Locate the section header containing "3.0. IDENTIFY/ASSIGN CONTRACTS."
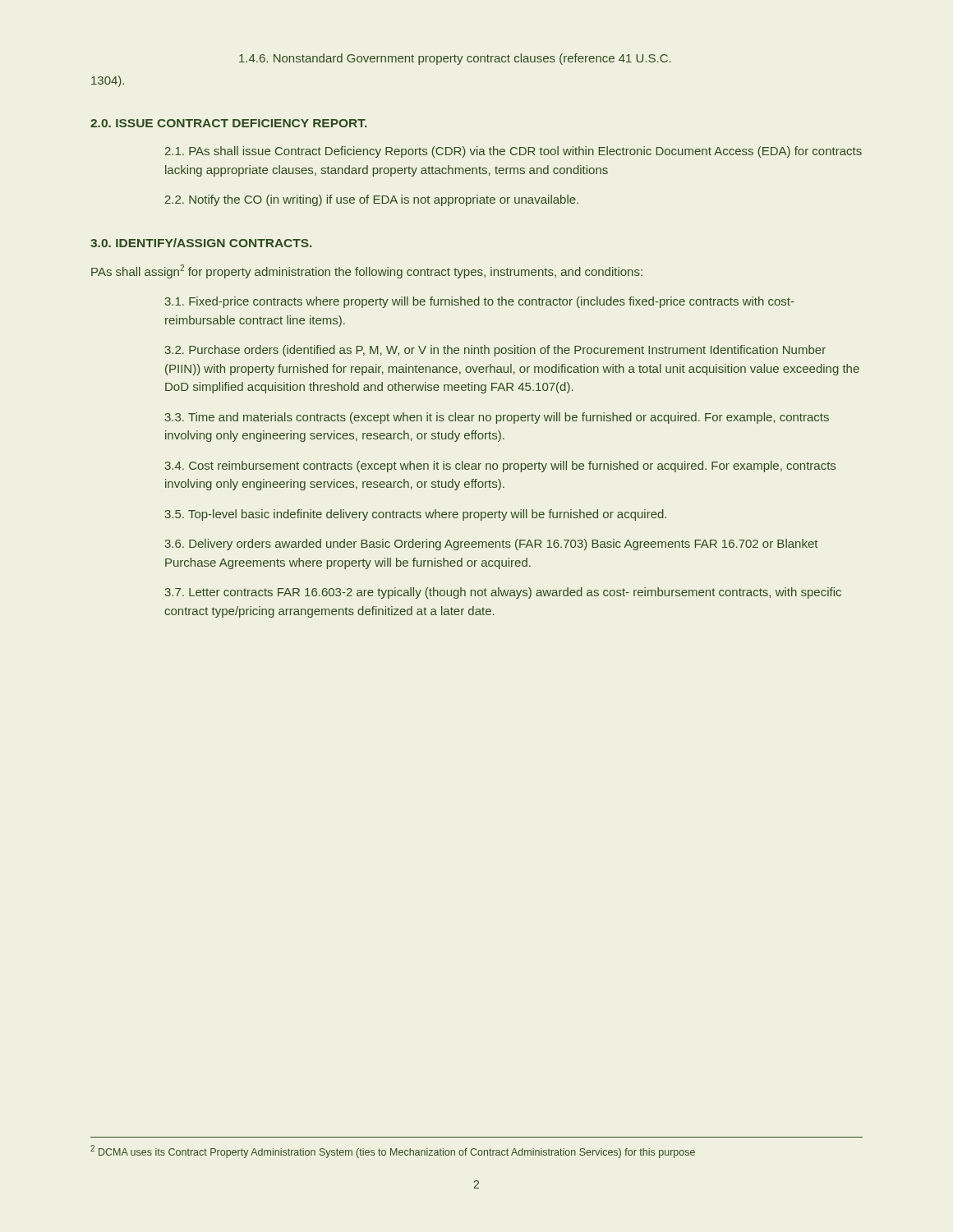The image size is (953, 1232). click(201, 242)
